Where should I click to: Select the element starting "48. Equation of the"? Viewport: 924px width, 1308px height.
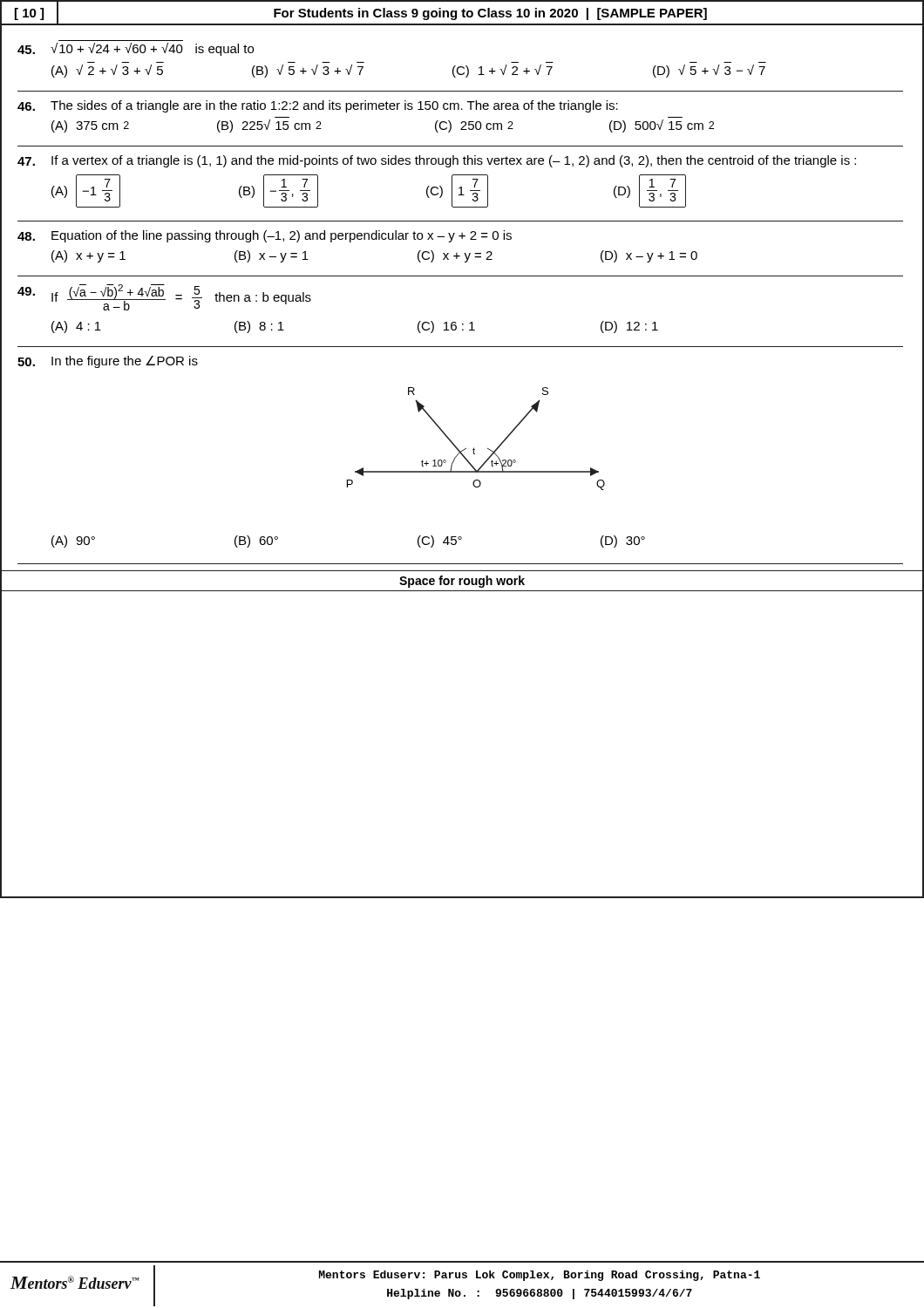point(460,248)
